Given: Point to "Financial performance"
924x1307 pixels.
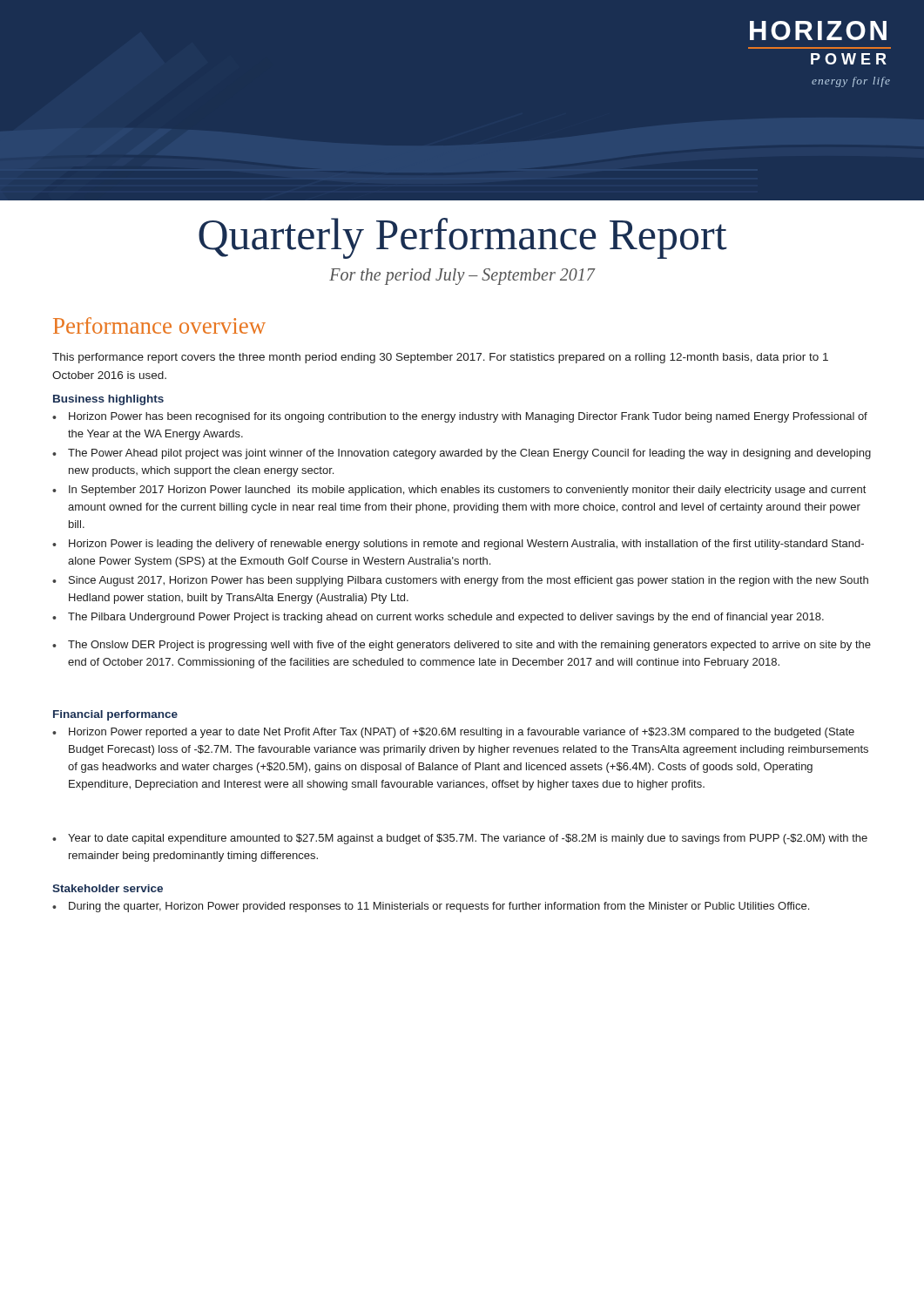Looking at the screenshot, I should 115,714.
